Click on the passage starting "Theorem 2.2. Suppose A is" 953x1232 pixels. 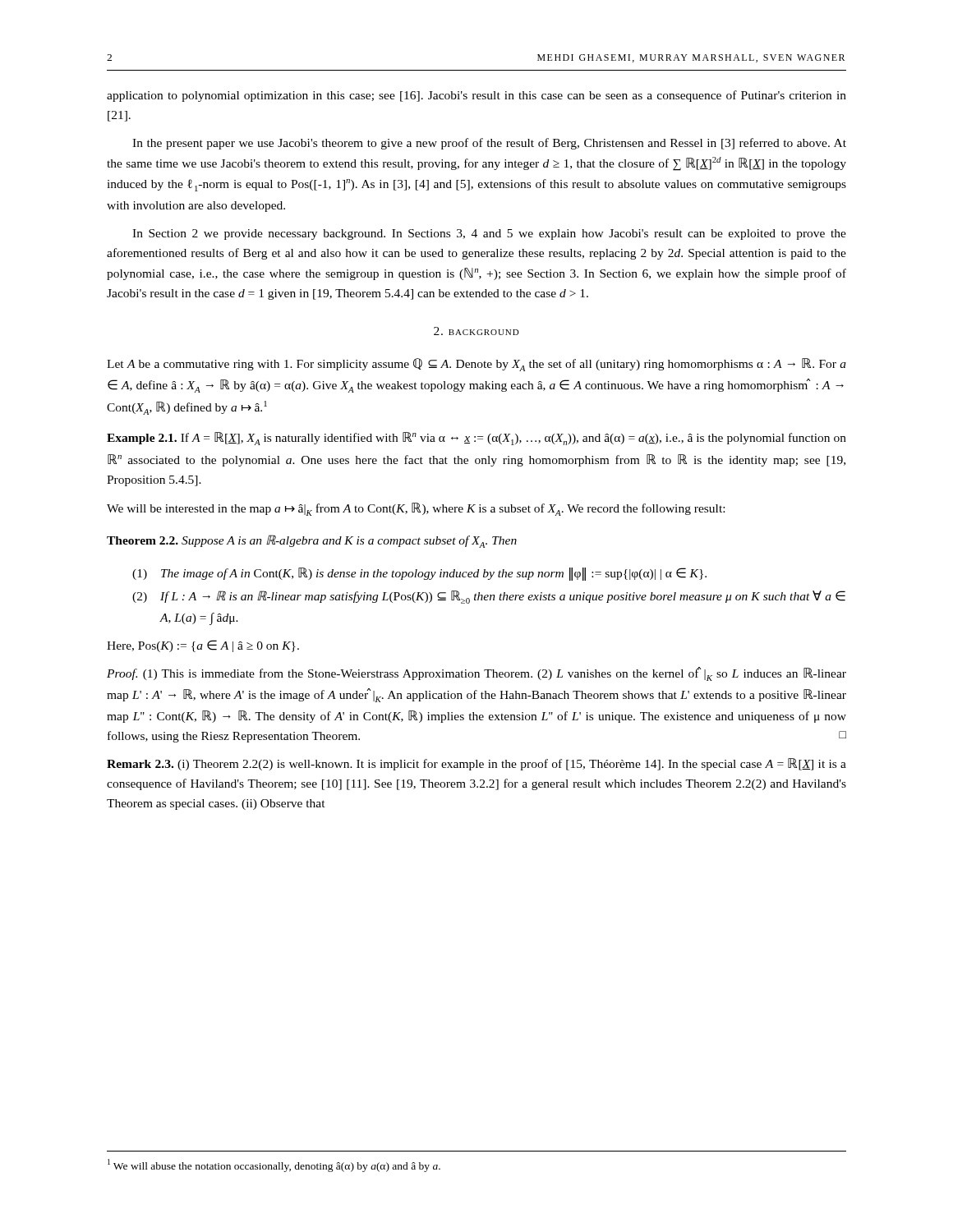476,542
